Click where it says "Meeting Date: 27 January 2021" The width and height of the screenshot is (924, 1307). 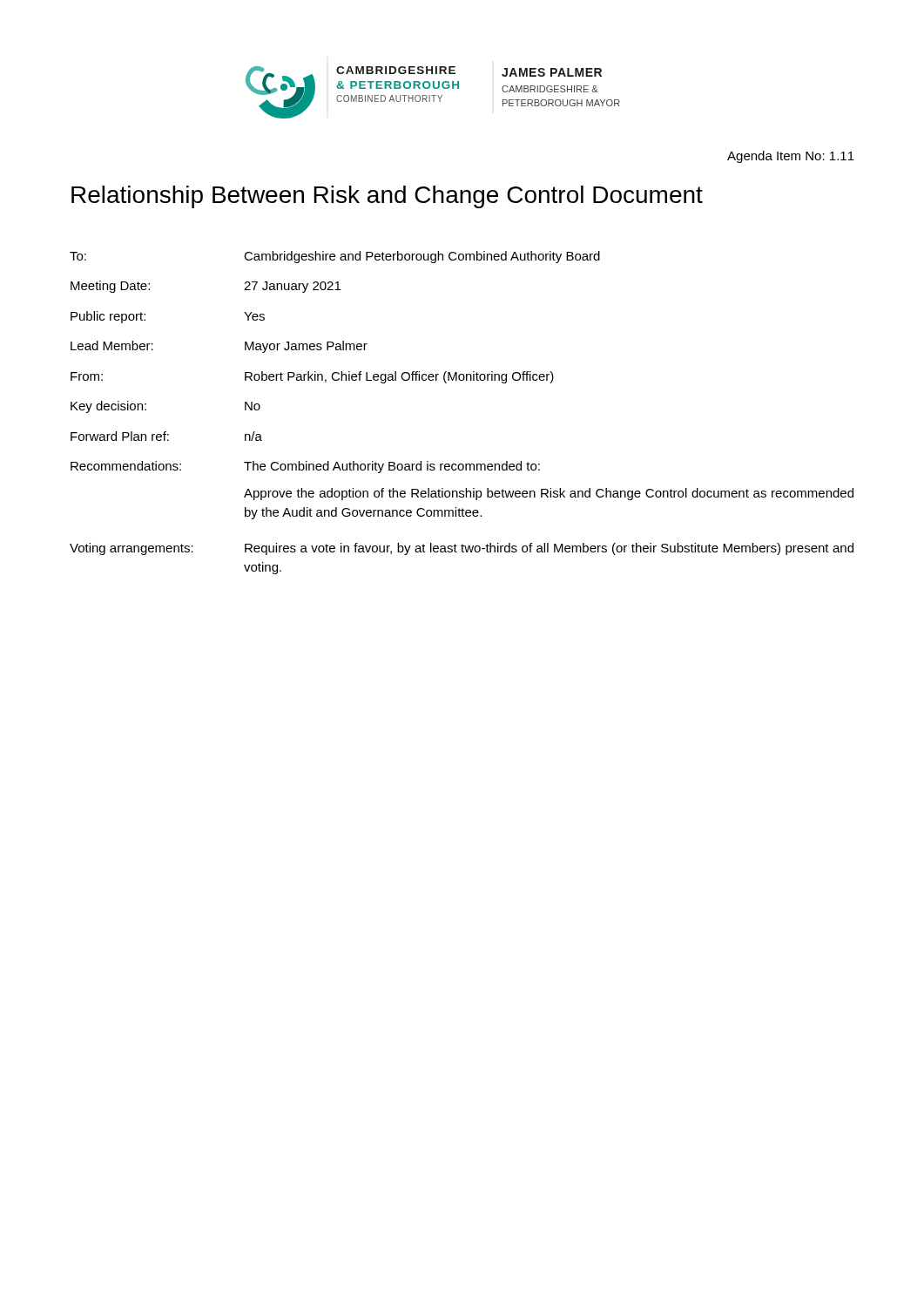pos(114,285)
